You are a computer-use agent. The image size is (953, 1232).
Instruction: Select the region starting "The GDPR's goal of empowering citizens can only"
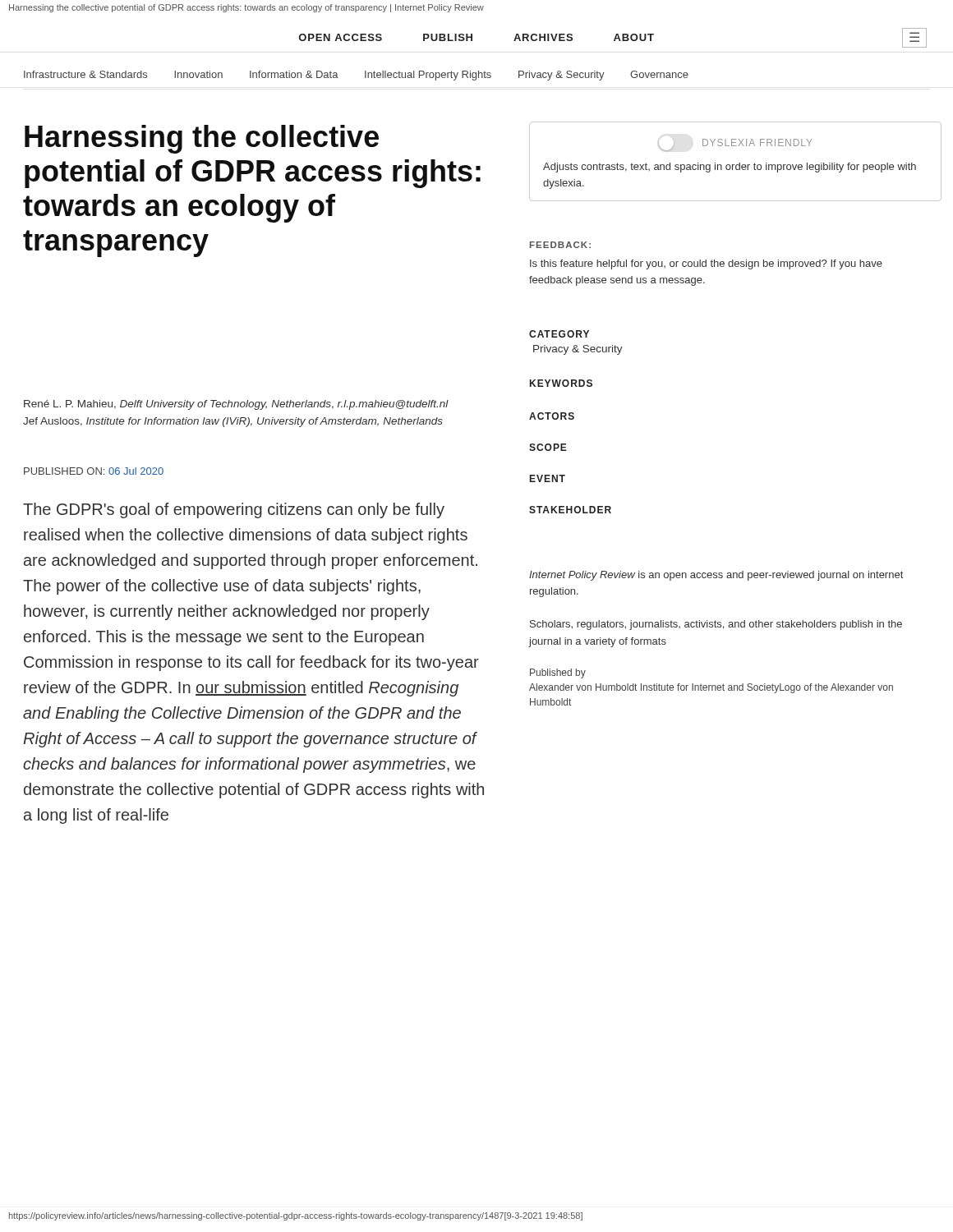254,662
